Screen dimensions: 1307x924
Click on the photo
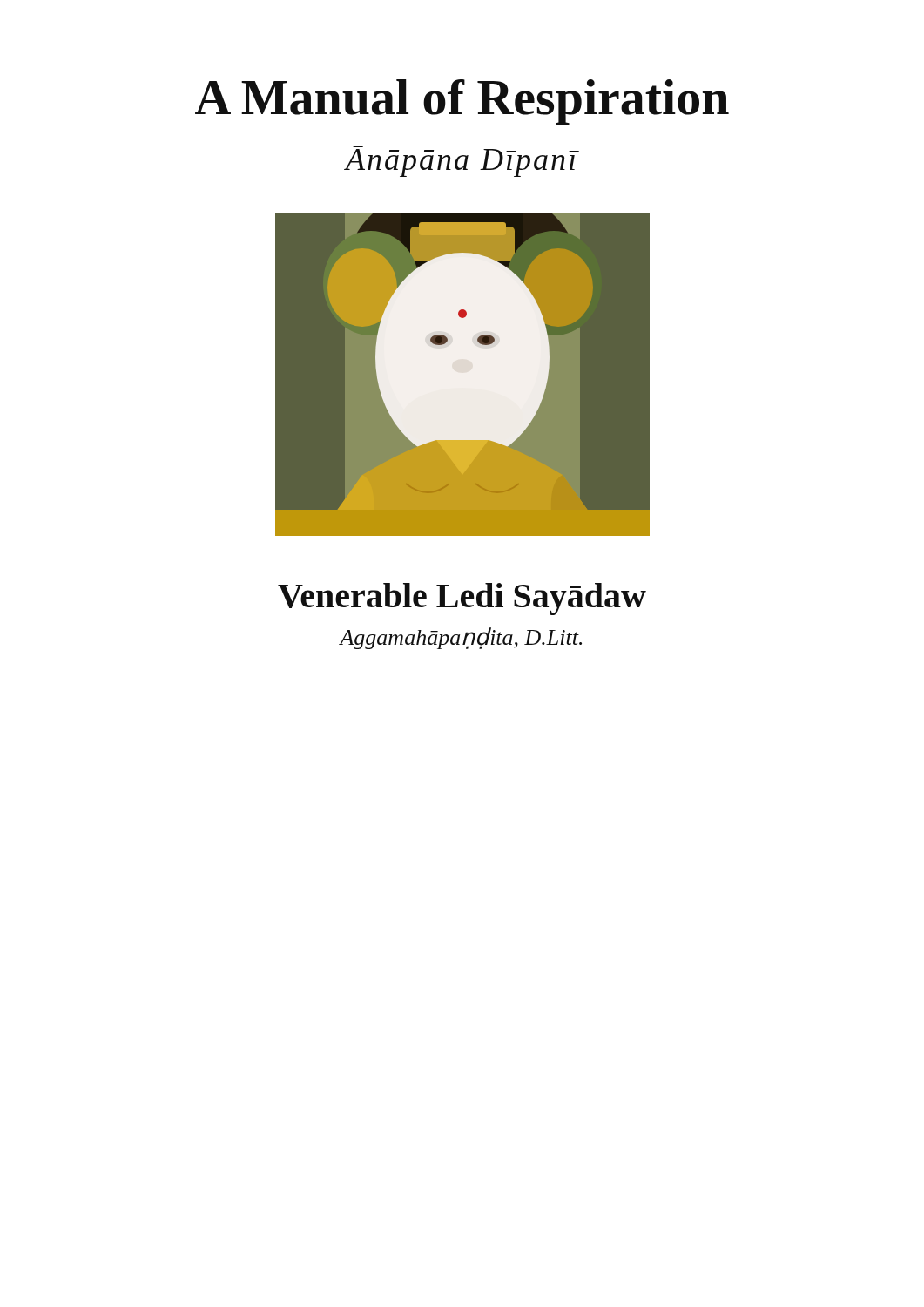pos(462,375)
